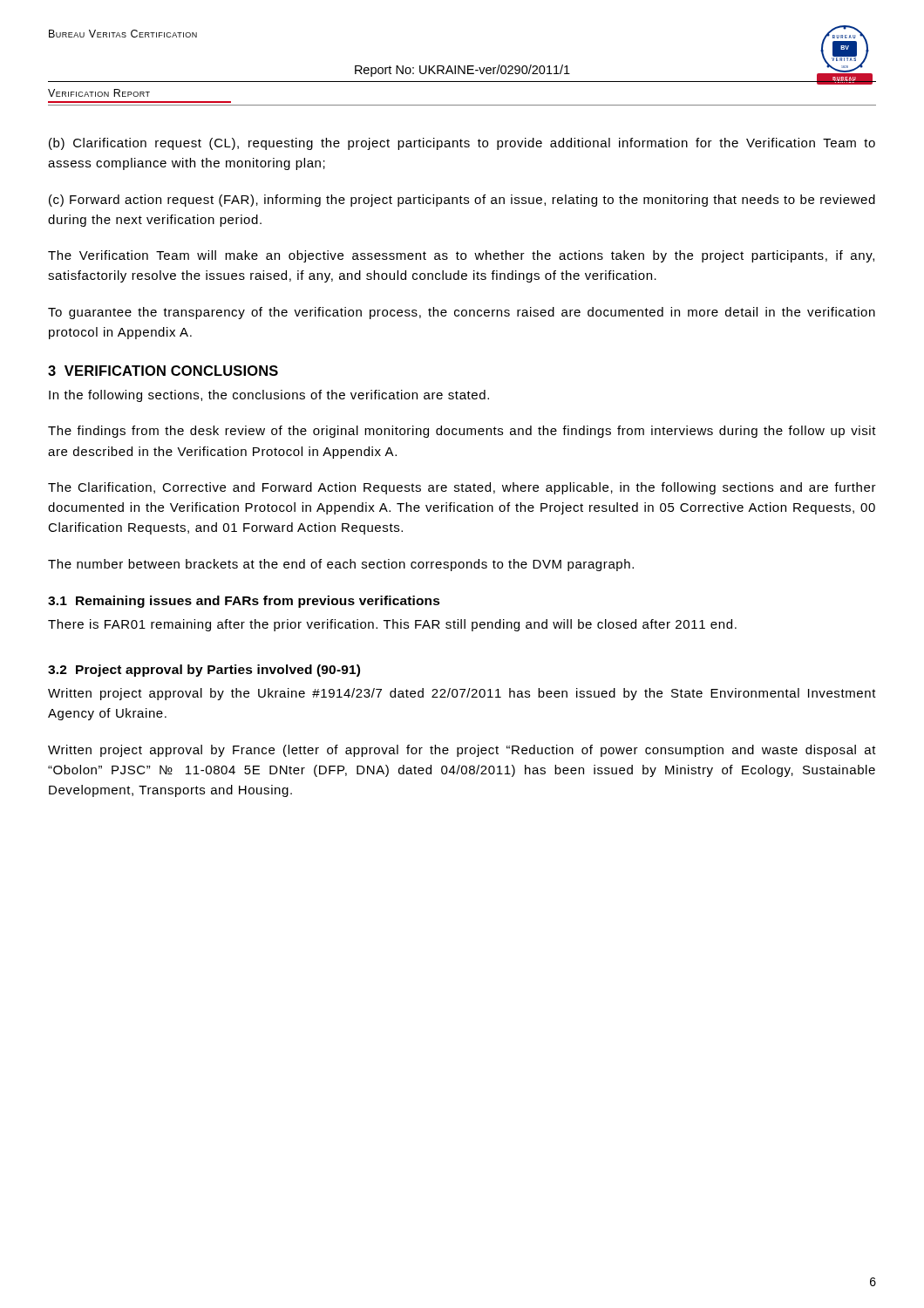This screenshot has height=1308, width=924.
Task: Point to the passage starting "There is FAR01 remaining after"
Action: point(393,624)
